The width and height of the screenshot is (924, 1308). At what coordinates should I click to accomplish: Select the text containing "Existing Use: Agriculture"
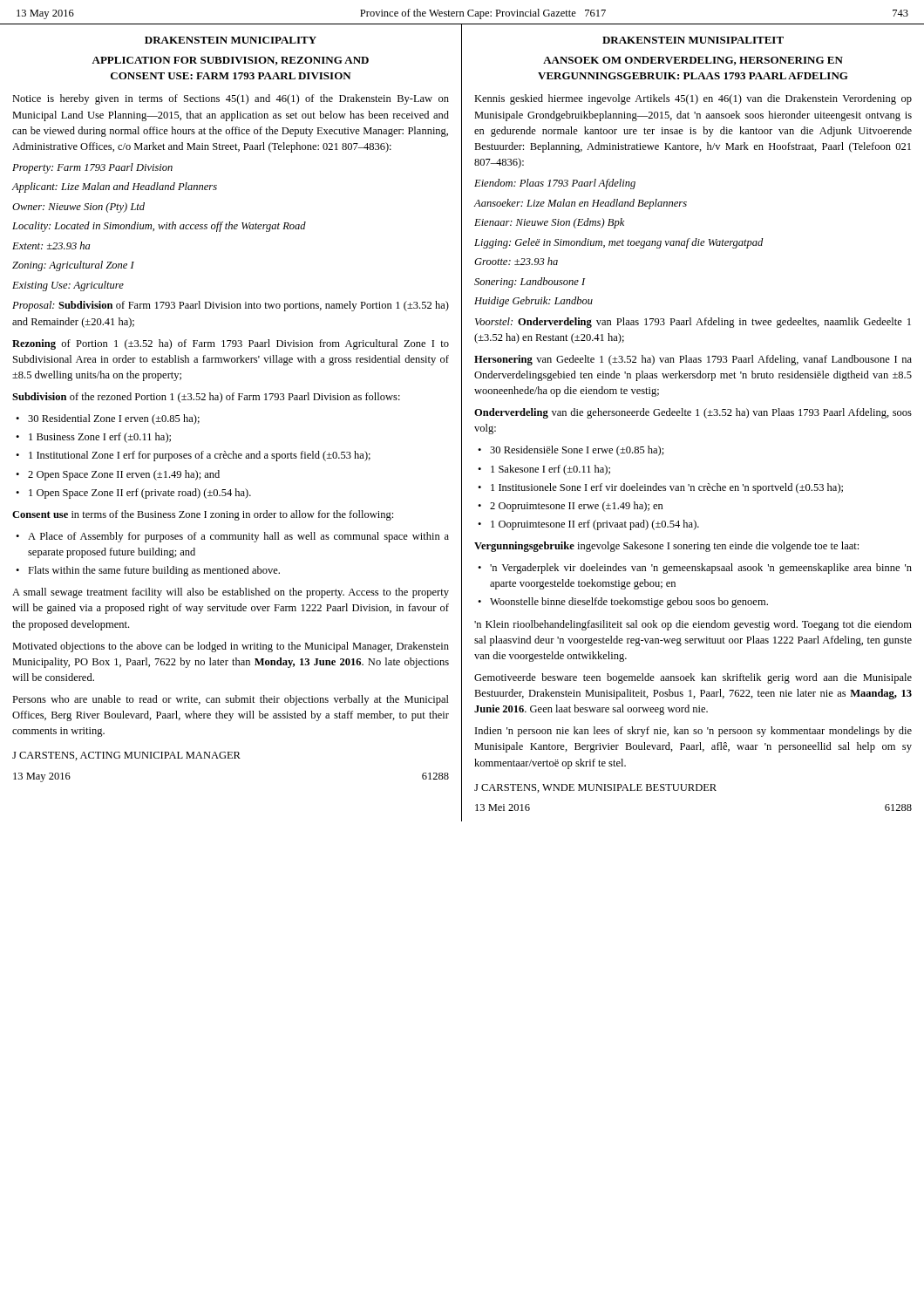(x=68, y=285)
